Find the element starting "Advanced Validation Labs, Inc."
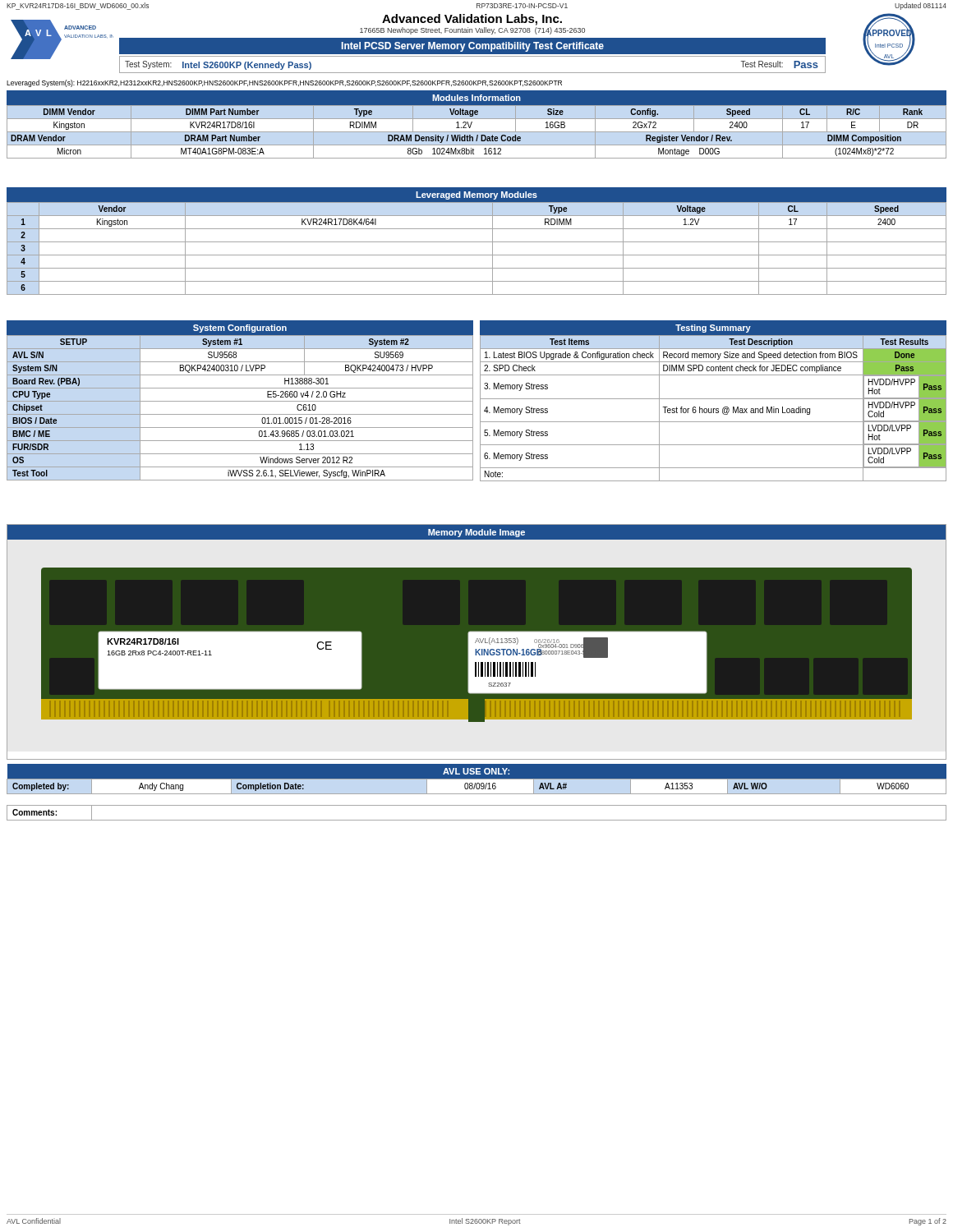The height and width of the screenshot is (1232, 953). tap(472, 18)
